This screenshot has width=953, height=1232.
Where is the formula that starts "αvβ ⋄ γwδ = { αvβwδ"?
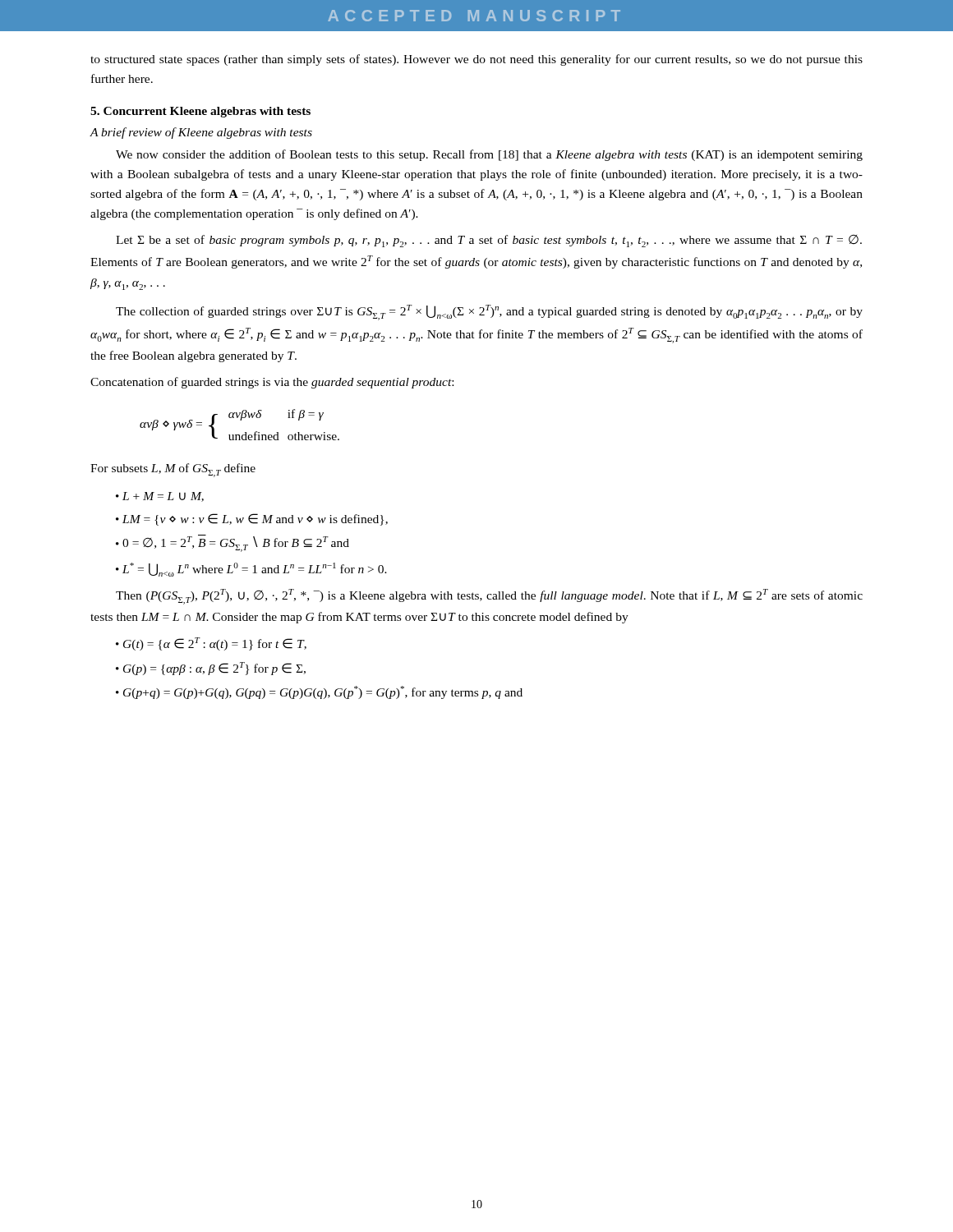[244, 425]
